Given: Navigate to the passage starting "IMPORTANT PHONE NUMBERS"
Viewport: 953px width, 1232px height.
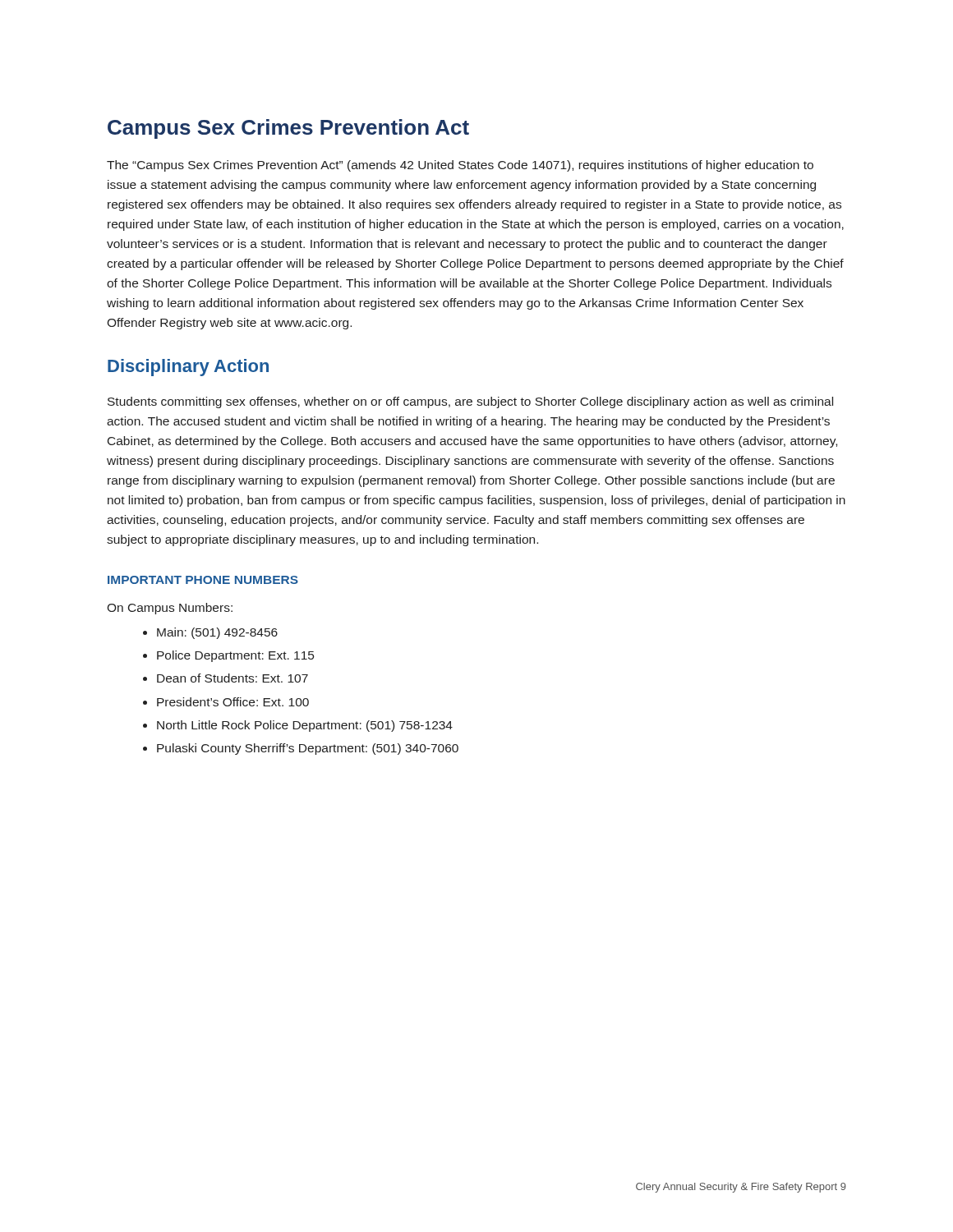Looking at the screenshot, I should 203,580.
